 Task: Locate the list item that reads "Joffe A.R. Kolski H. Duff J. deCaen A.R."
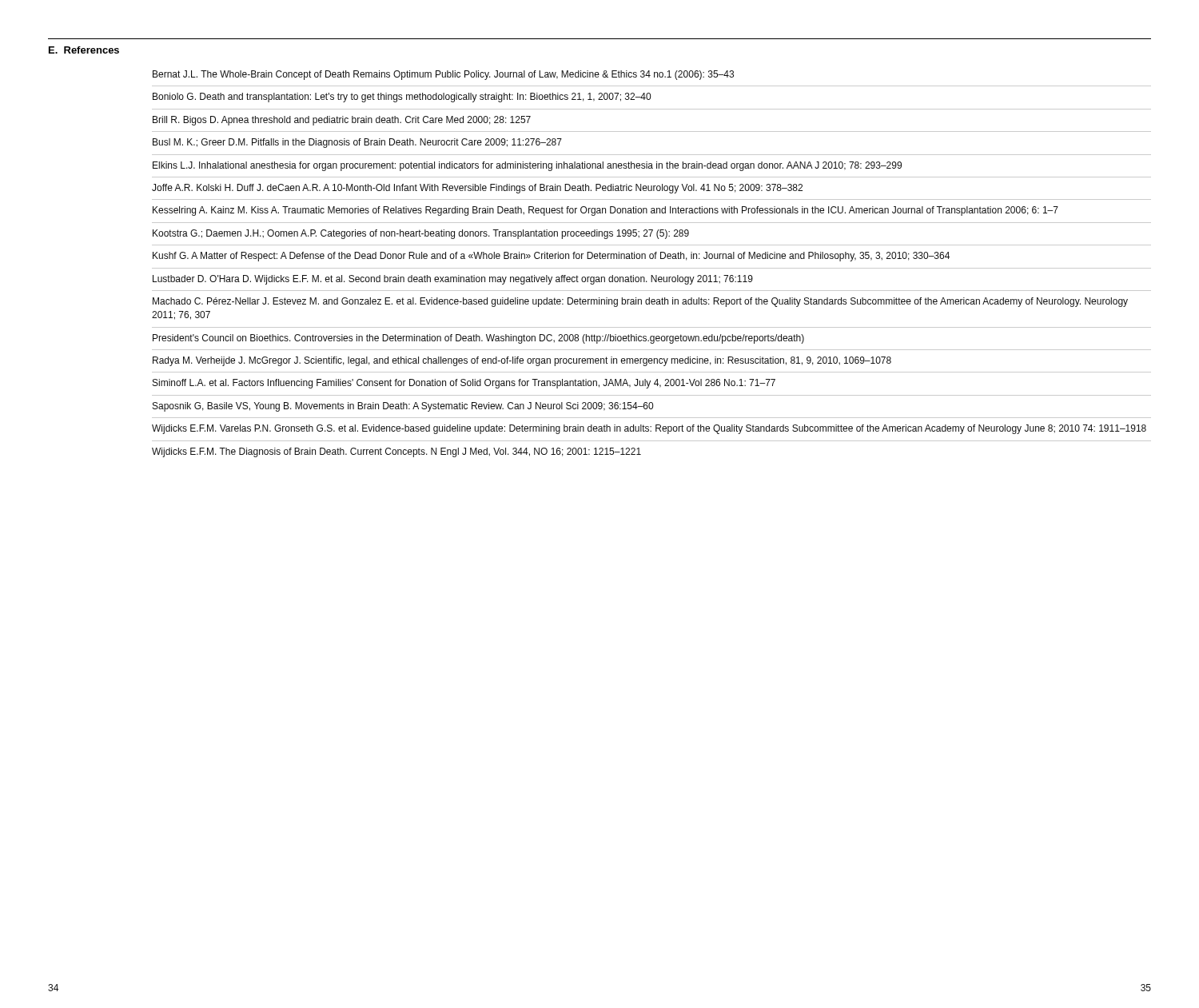click(478, 188)
